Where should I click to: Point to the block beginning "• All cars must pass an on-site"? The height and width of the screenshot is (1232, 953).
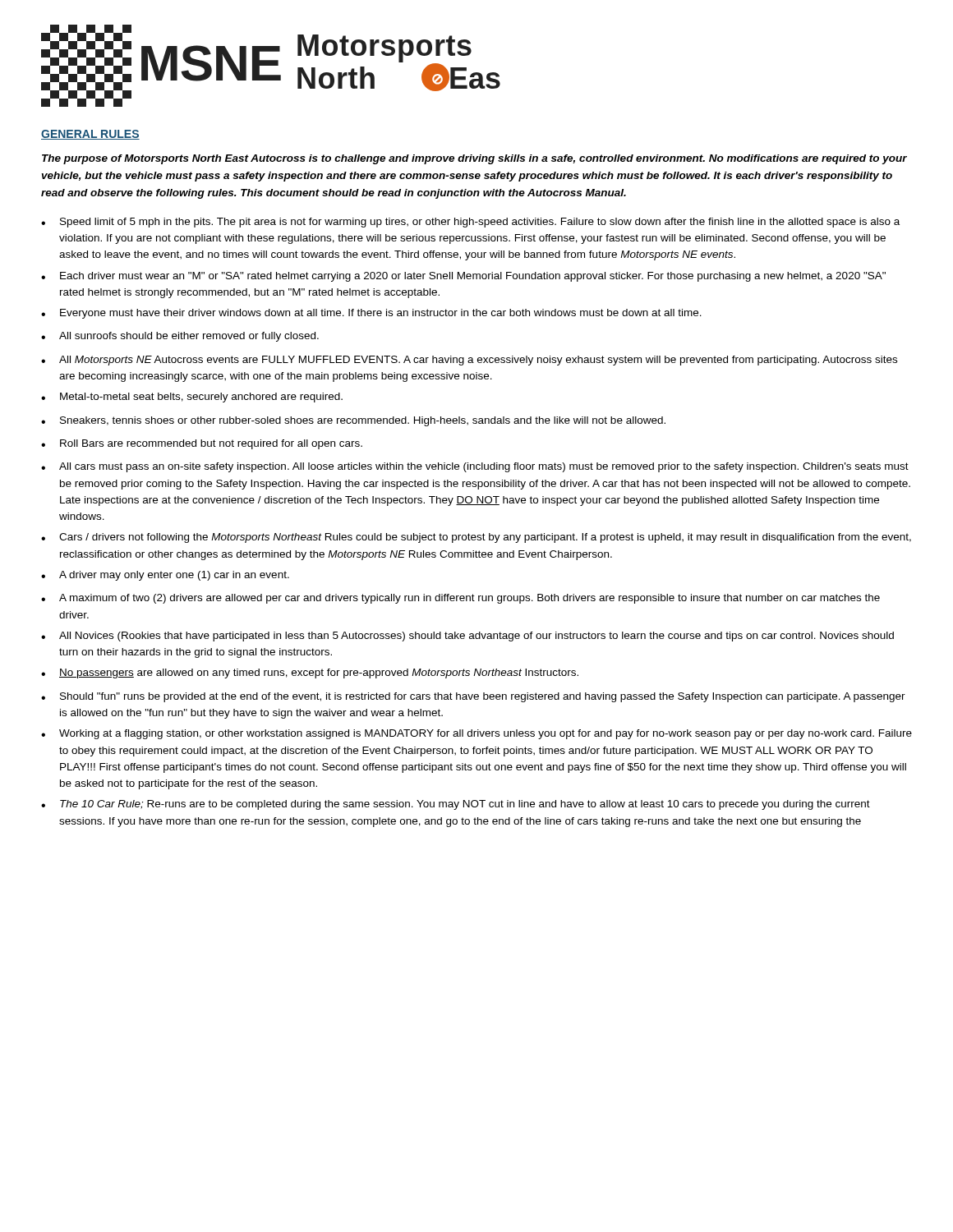(x=476, y=492)
